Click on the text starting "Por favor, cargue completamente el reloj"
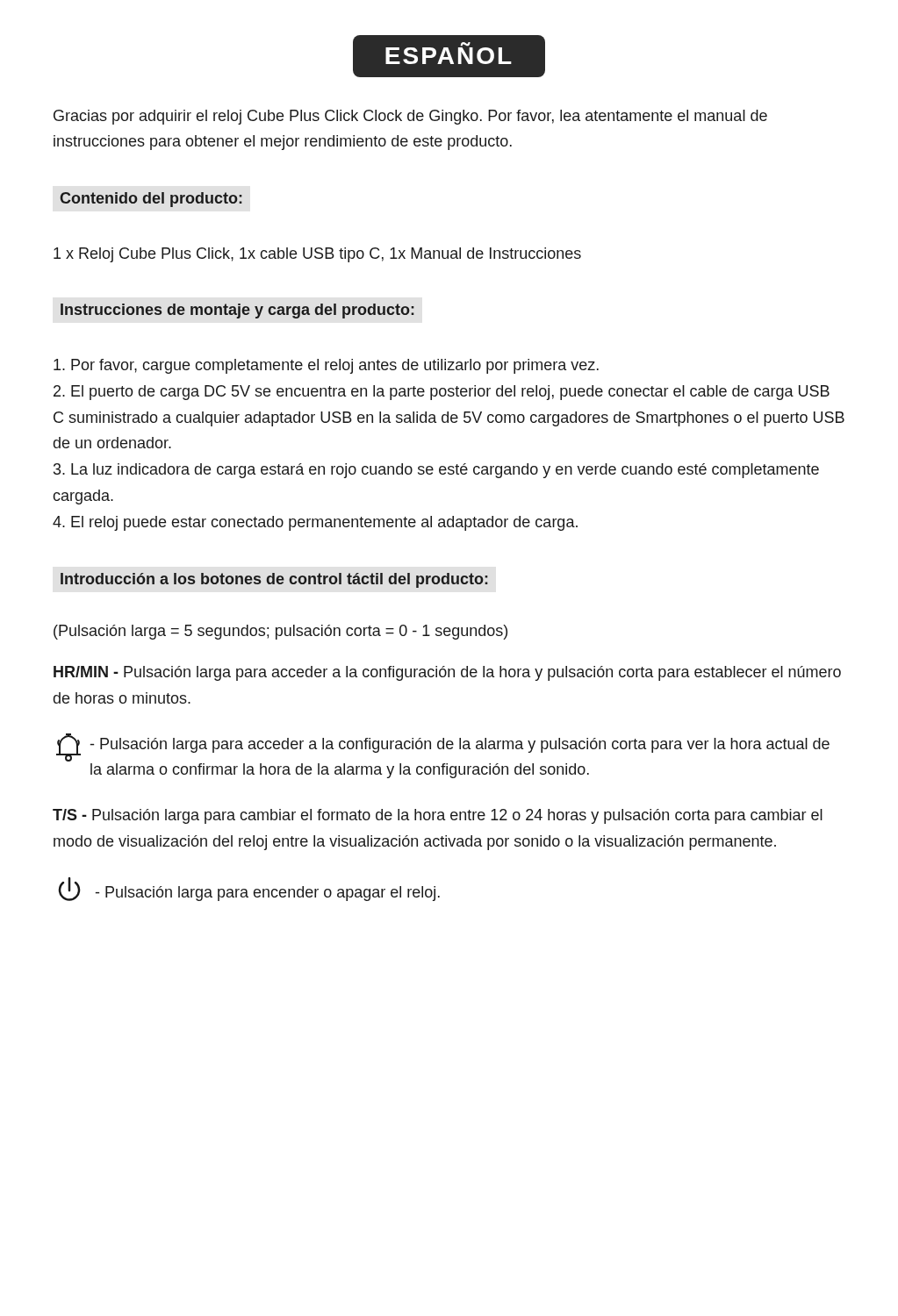This screenshot has width=898, height=1316. pyautogui.click(x=326, y=365)
